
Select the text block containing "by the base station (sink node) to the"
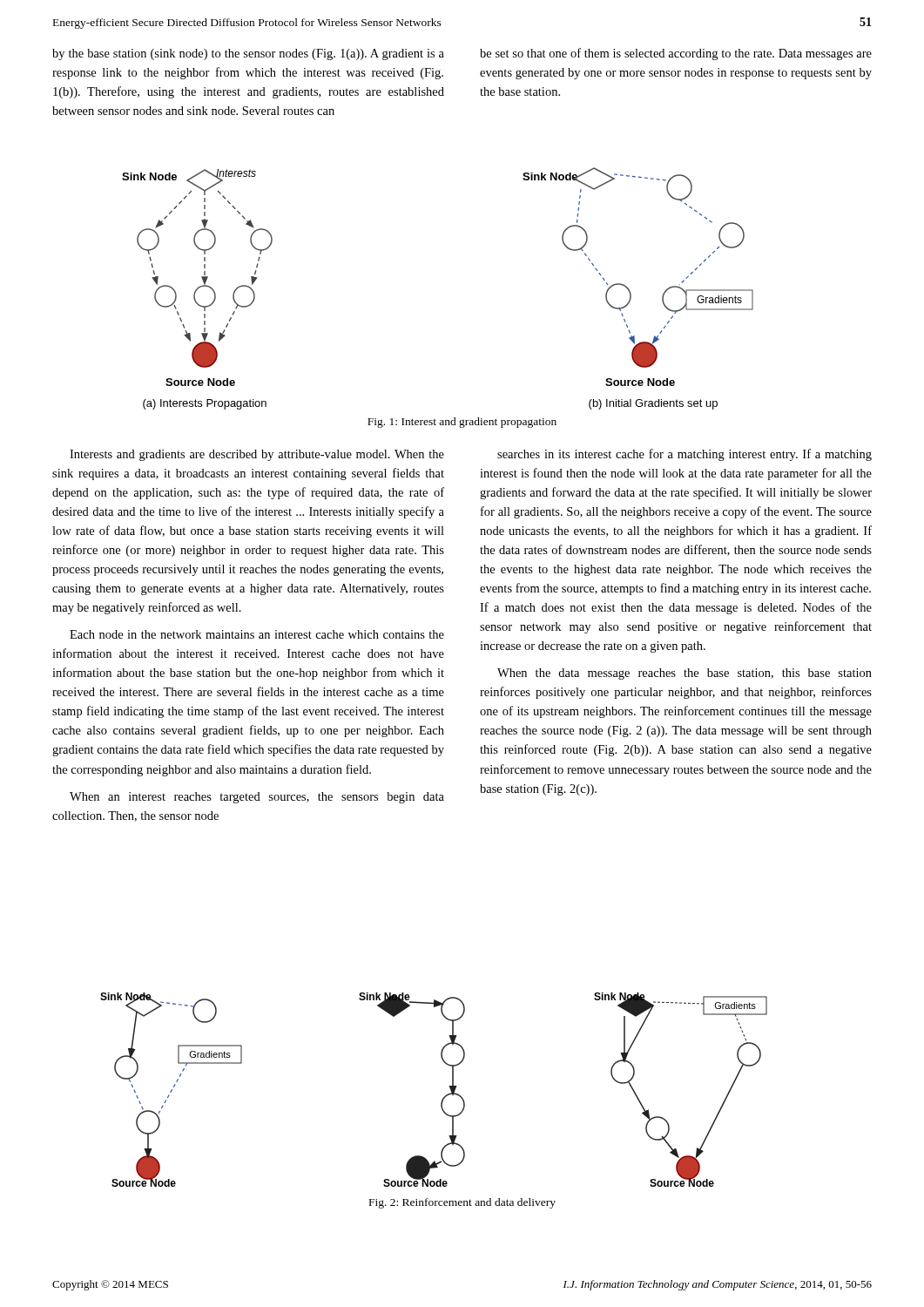tap(248, 82)
